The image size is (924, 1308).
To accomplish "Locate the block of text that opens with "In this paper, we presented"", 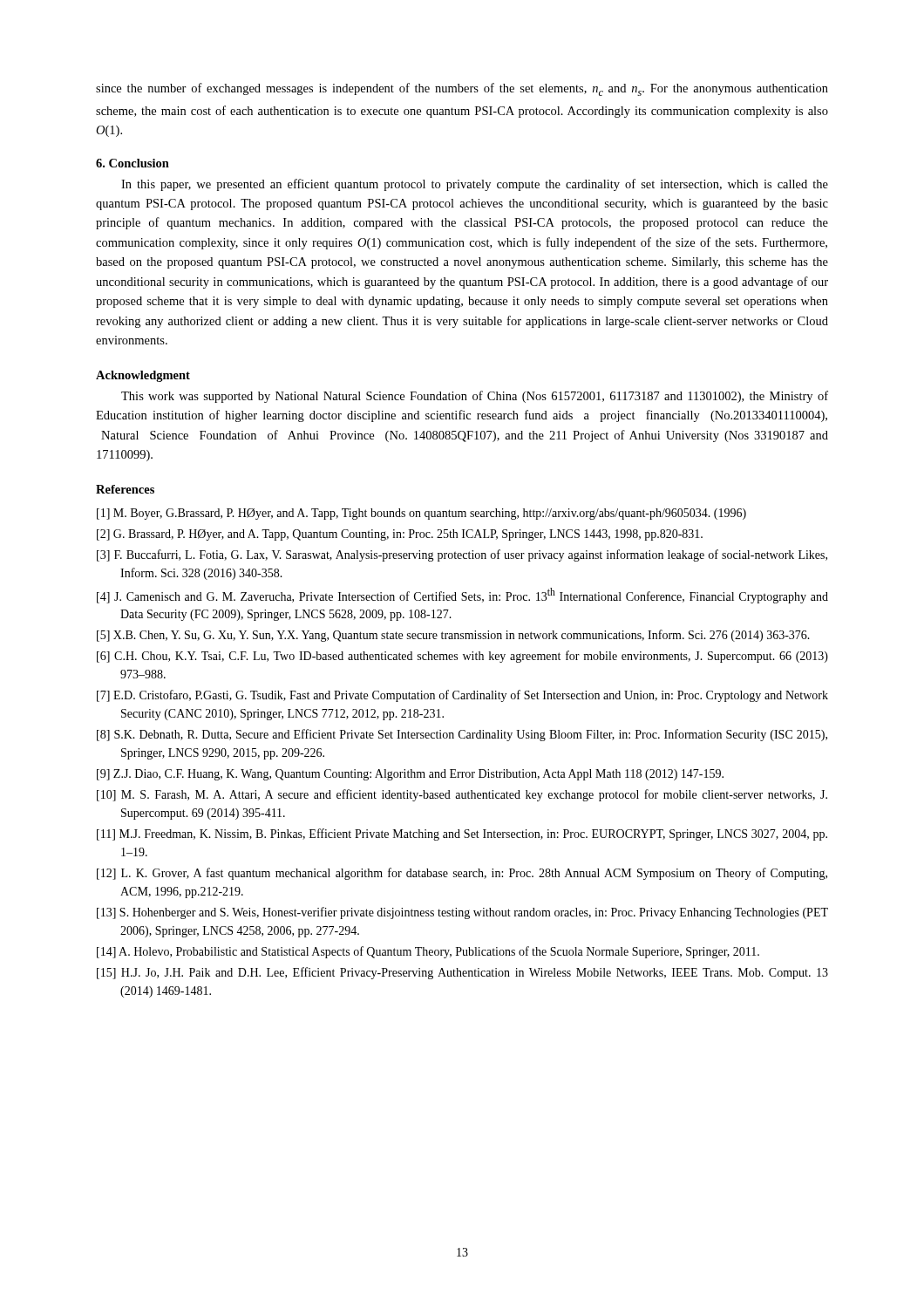I will coord(462,262).
